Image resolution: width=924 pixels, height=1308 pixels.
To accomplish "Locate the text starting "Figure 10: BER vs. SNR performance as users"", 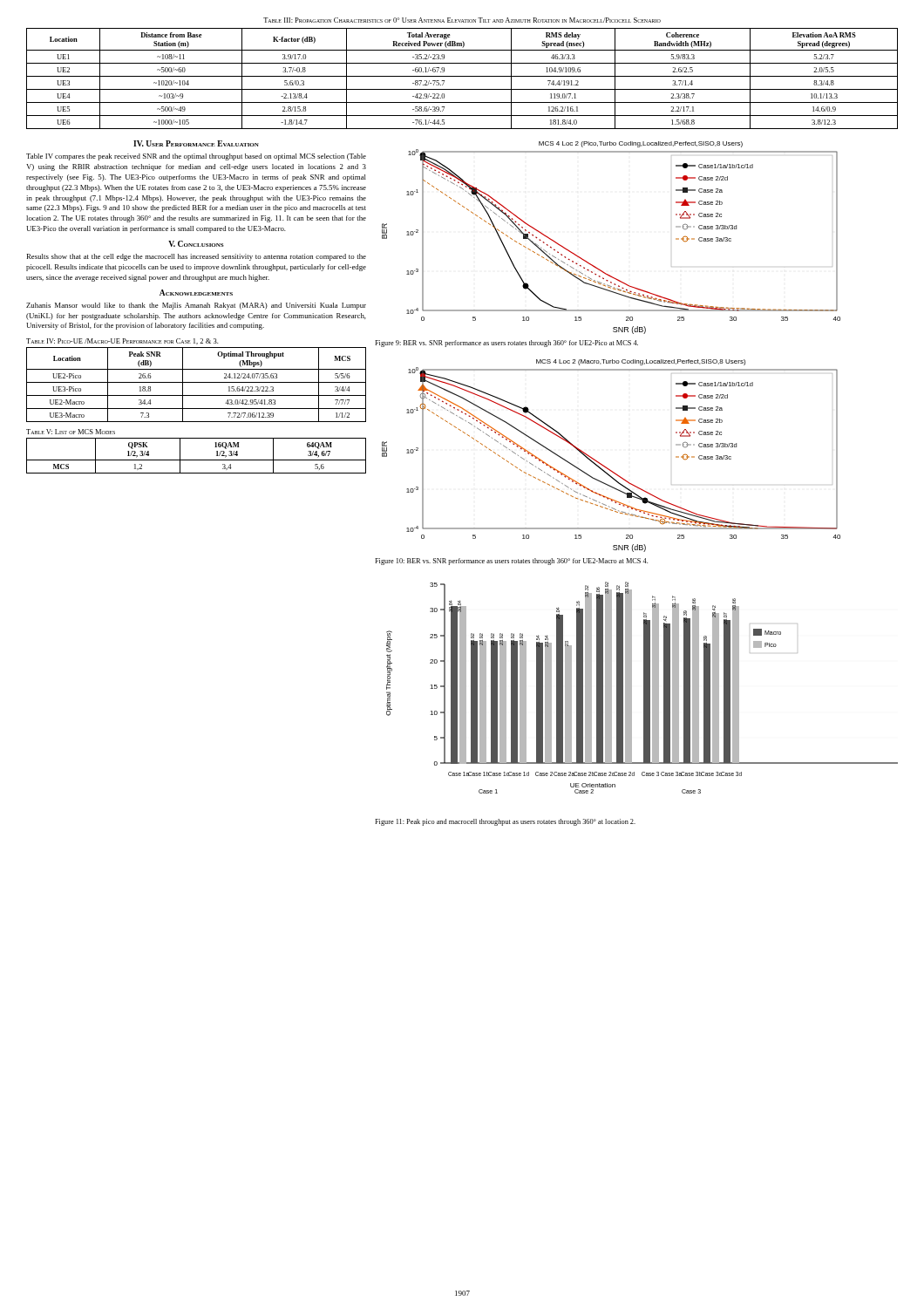I will (x=512, y=561).
